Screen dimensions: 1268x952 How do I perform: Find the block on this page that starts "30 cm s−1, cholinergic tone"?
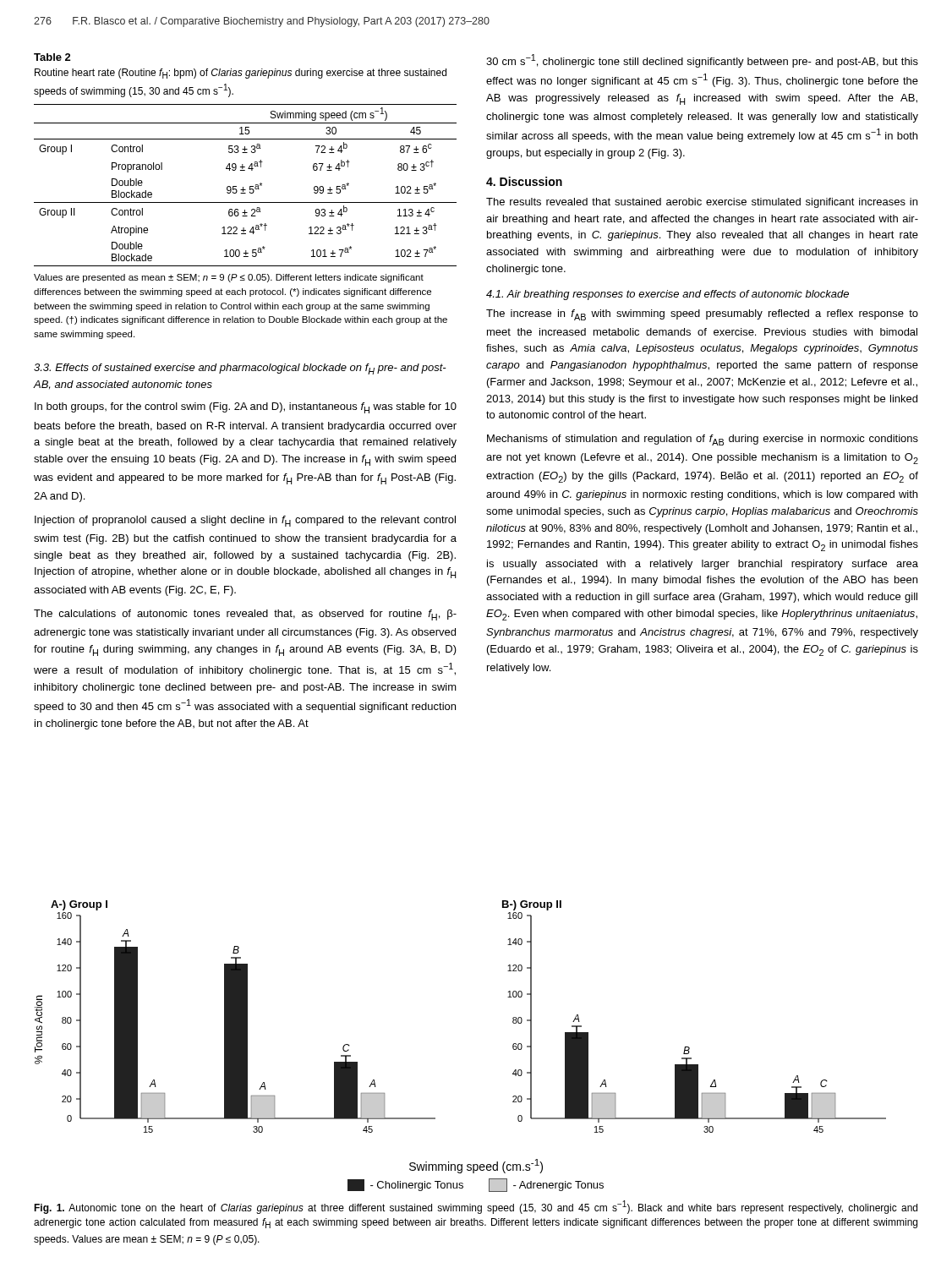(702, 106)
